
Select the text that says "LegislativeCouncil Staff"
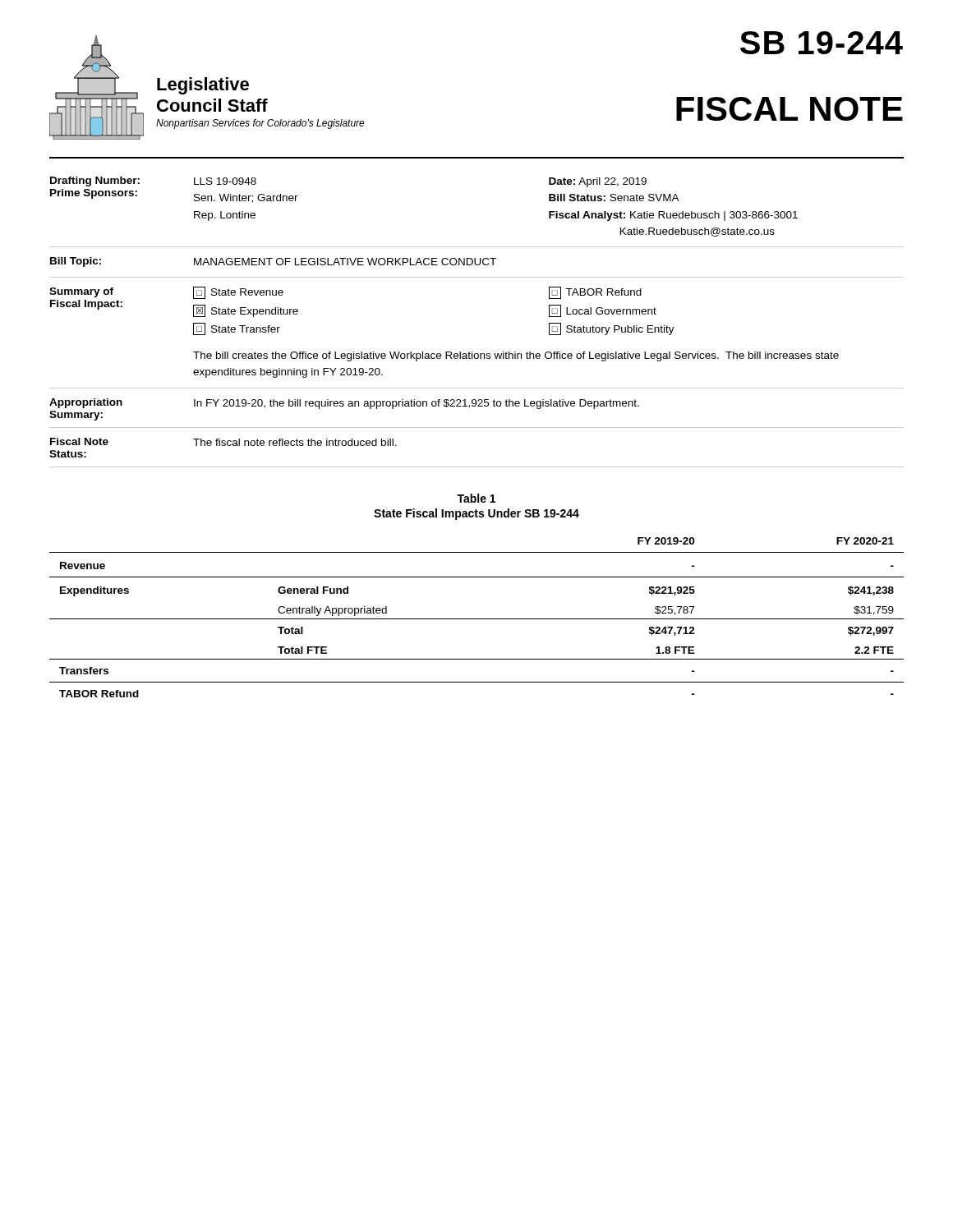click(x=212, y=95)
